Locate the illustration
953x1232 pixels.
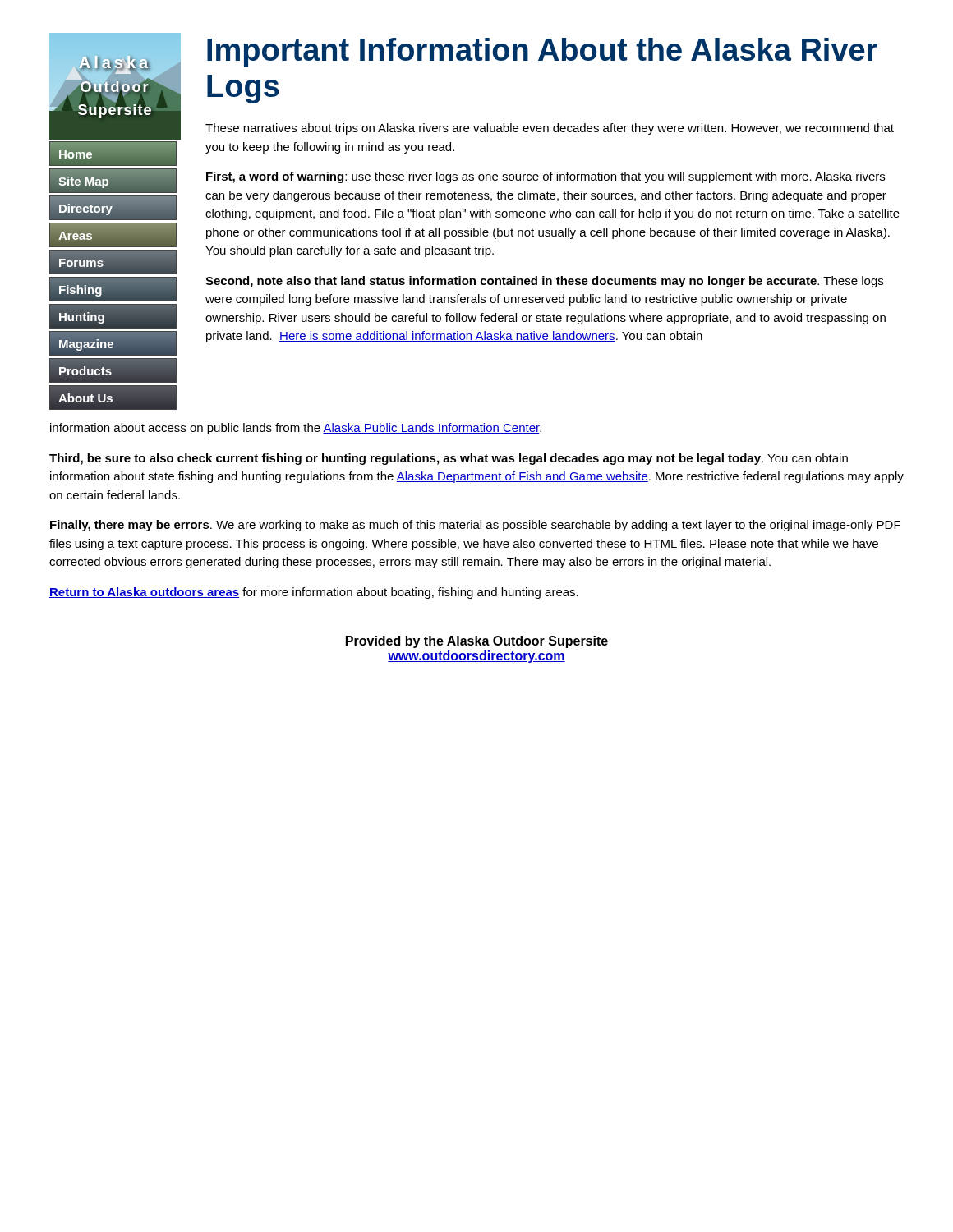115,223
